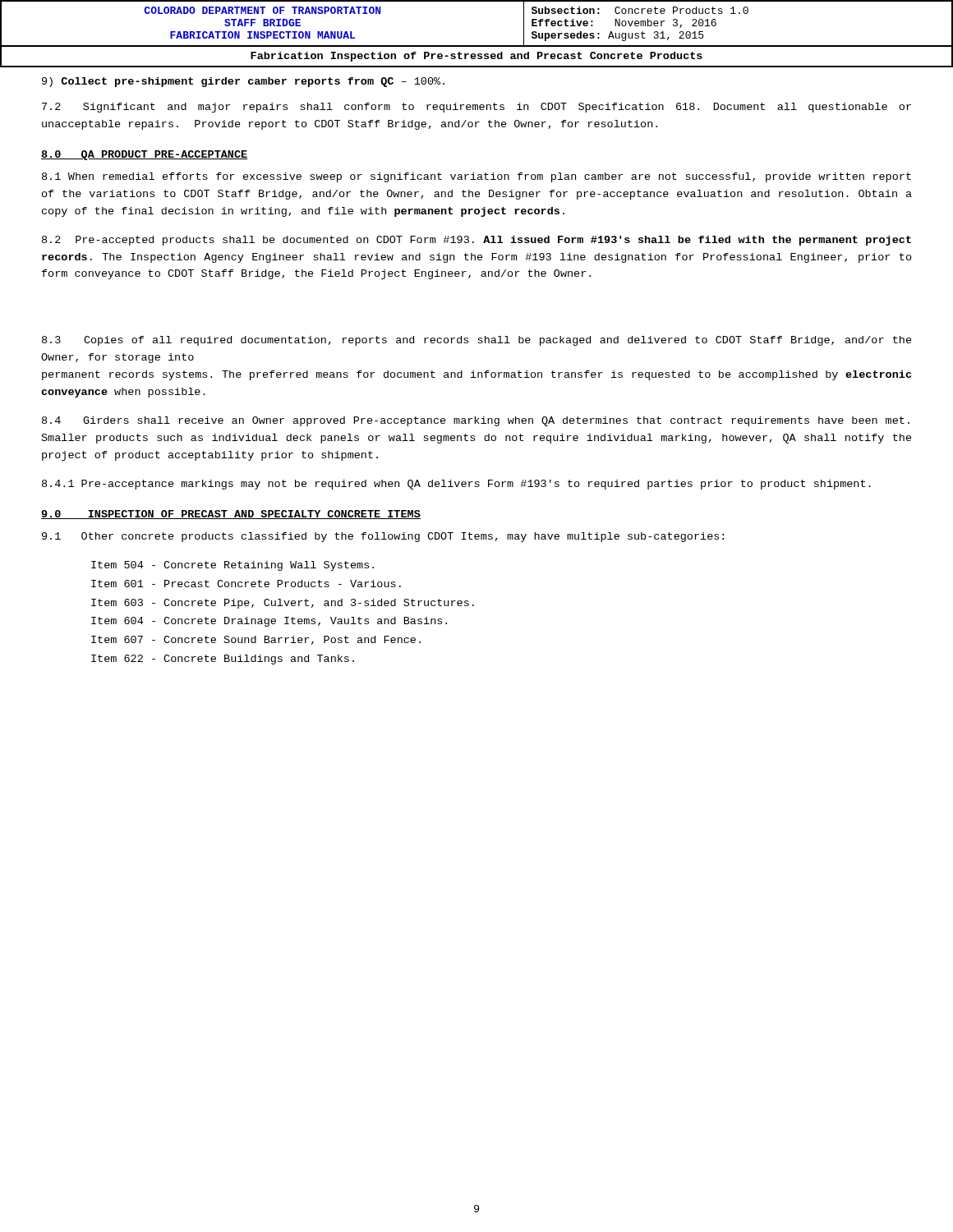Where is the section header that starts "Fabrication Inspection of Pre-stressed and Precast Concrete"?
The image size is (953, 1232).
[x=476, y=56]
